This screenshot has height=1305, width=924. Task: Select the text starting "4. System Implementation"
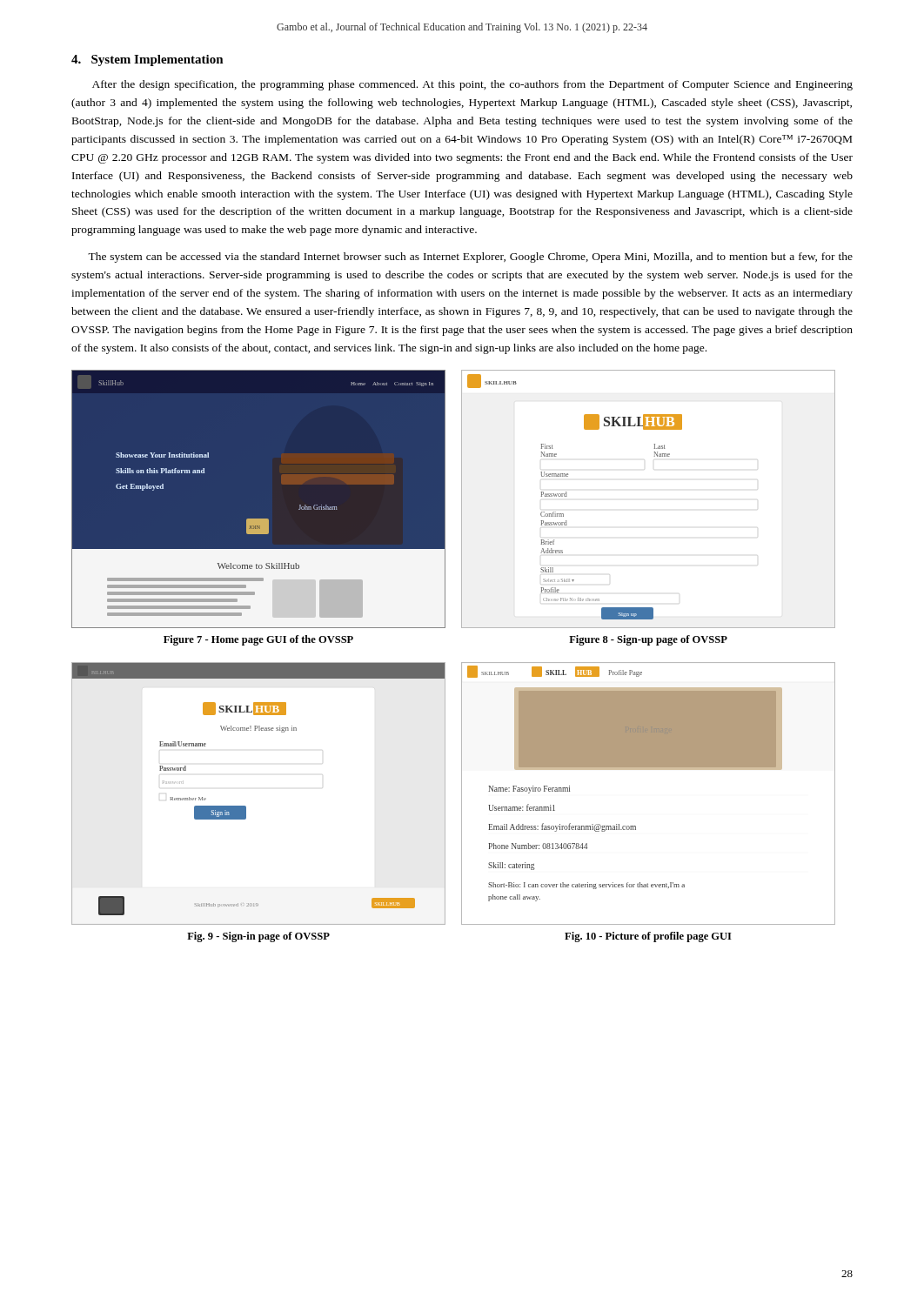click(147, 59)
